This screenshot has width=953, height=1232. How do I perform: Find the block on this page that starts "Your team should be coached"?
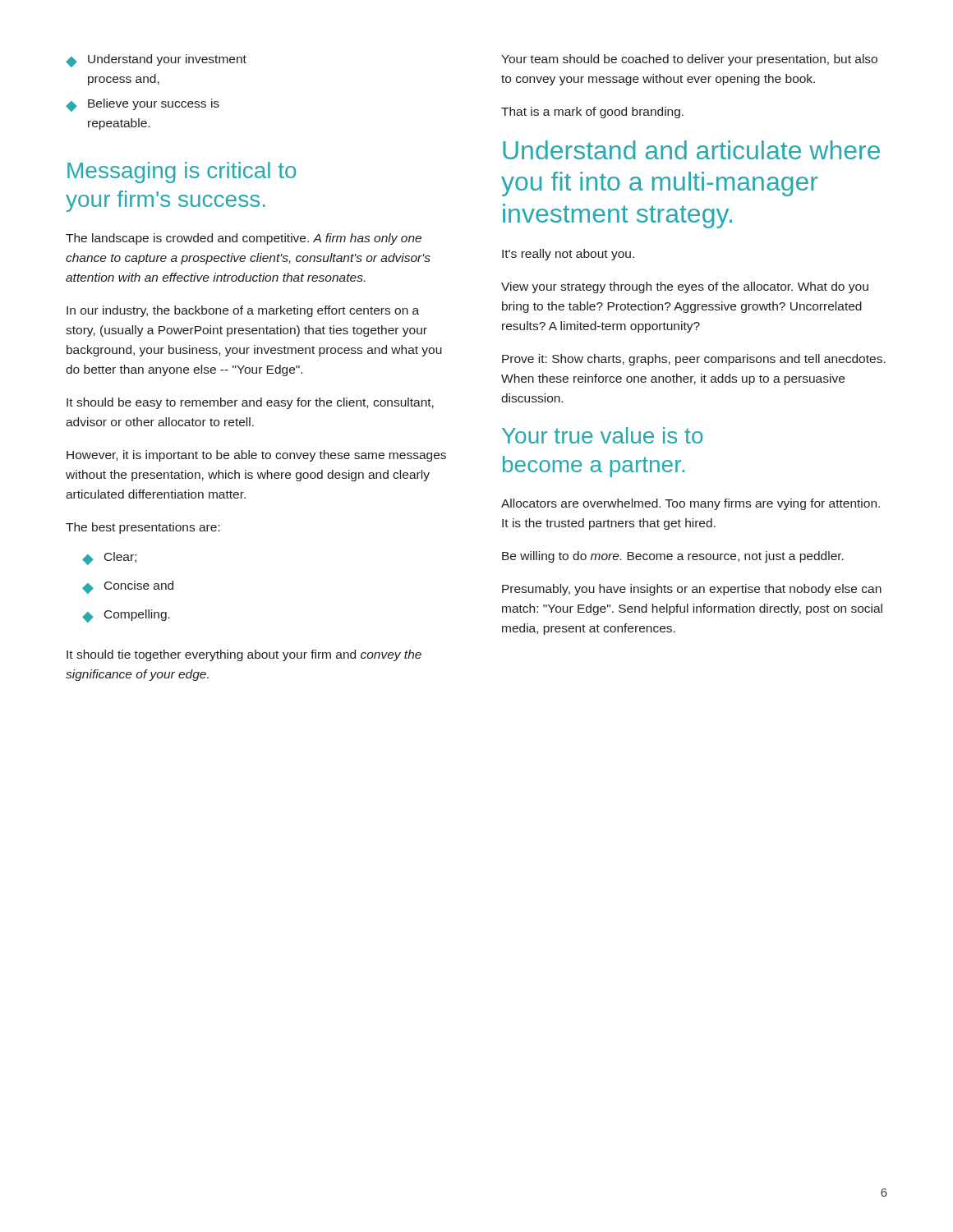click(690, 69)
